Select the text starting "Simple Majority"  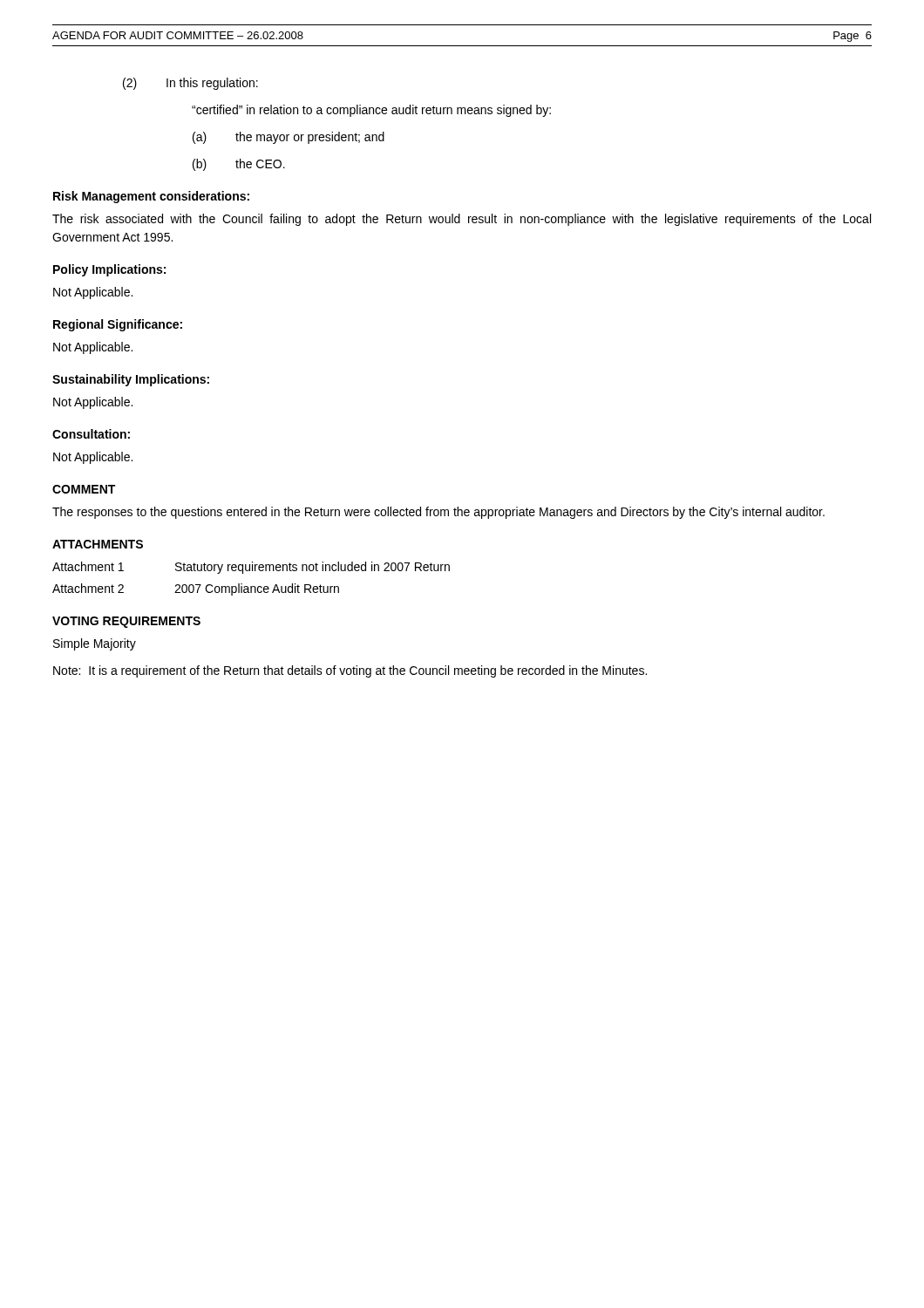(94, 644)
